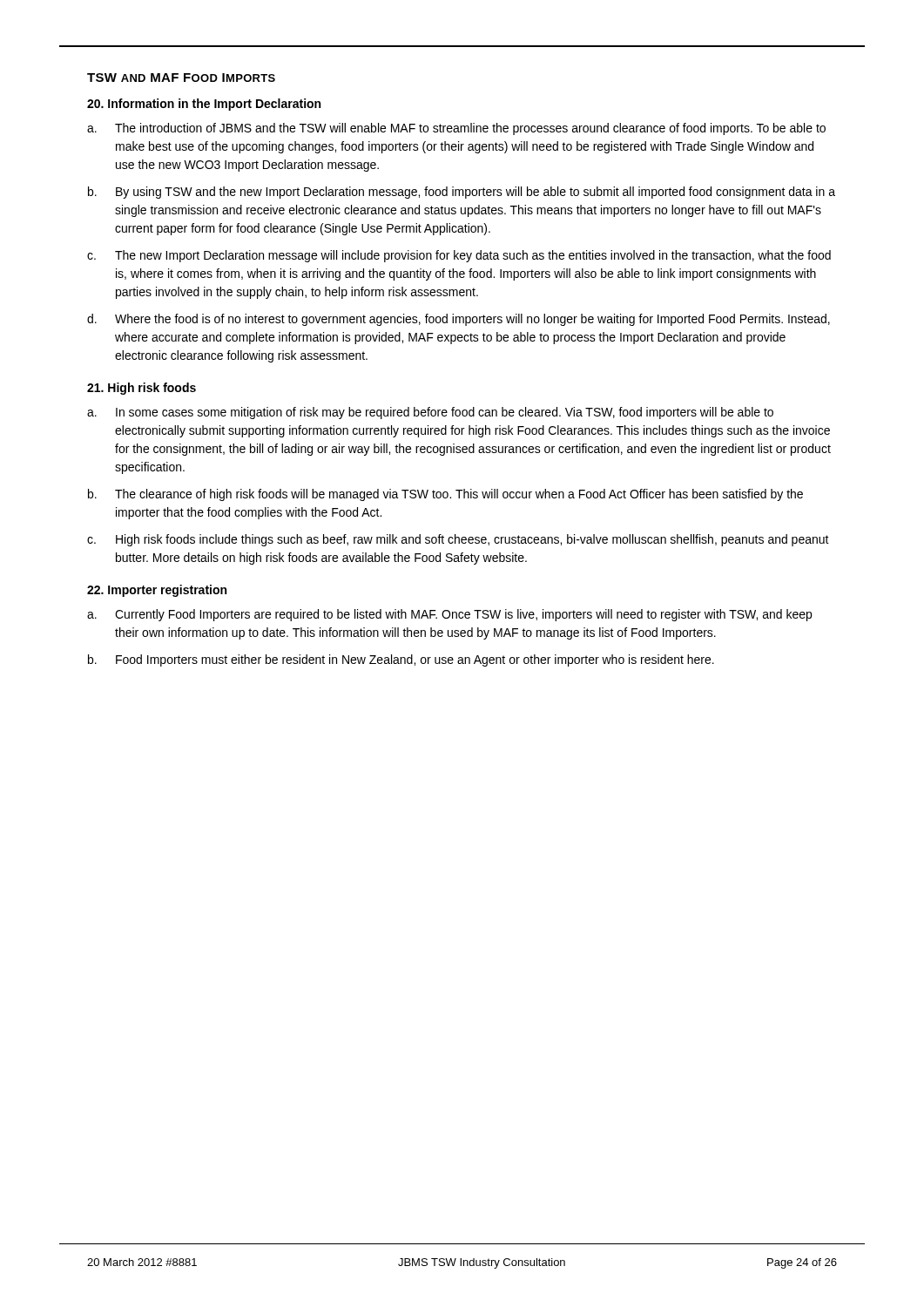This screenshot has height=1307, width=924.
Task: Navigate to the text starting "21. High risk foods"
Action: 142,388
